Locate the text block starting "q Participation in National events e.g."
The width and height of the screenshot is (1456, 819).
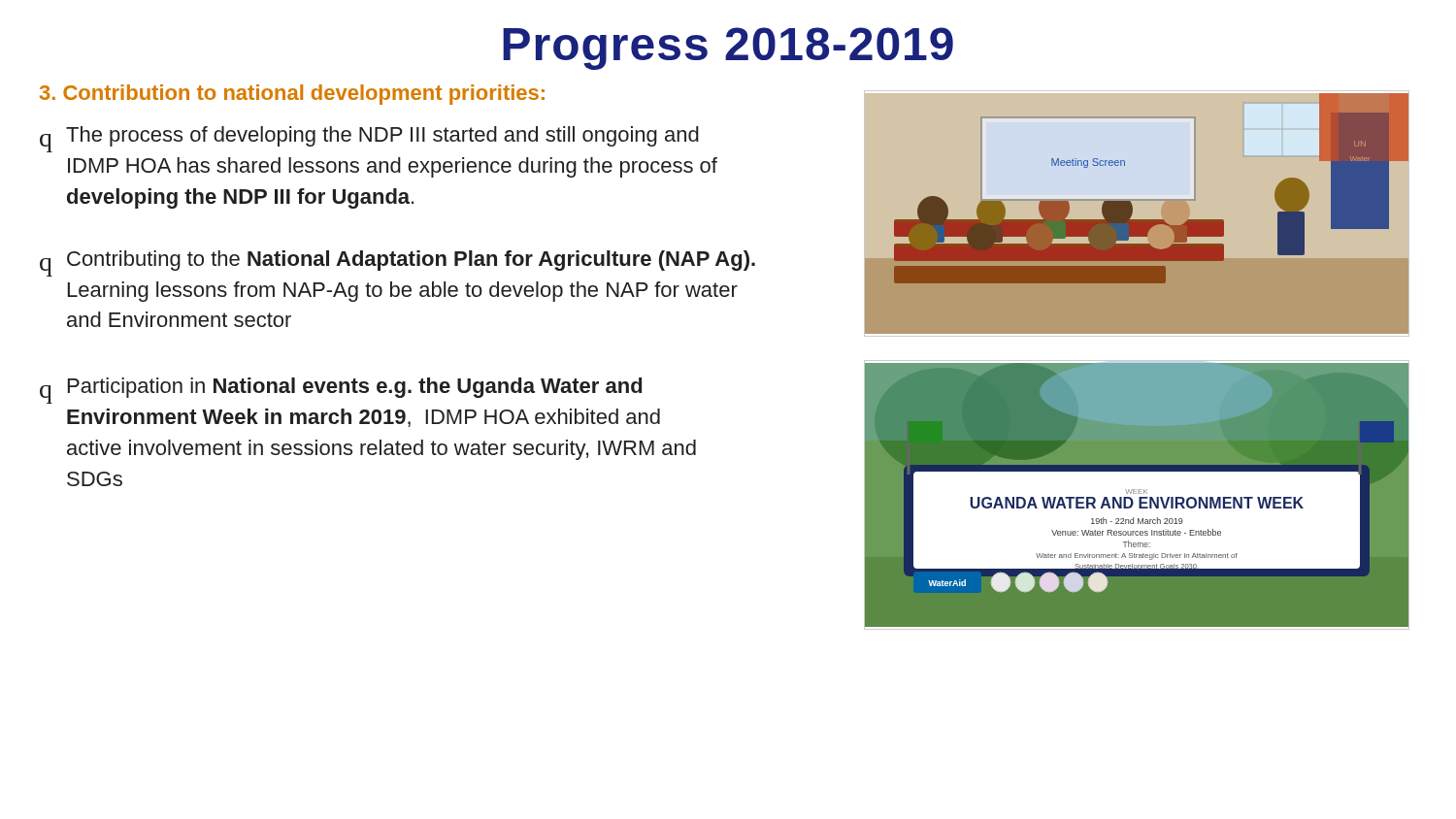[x=368, y=433]
